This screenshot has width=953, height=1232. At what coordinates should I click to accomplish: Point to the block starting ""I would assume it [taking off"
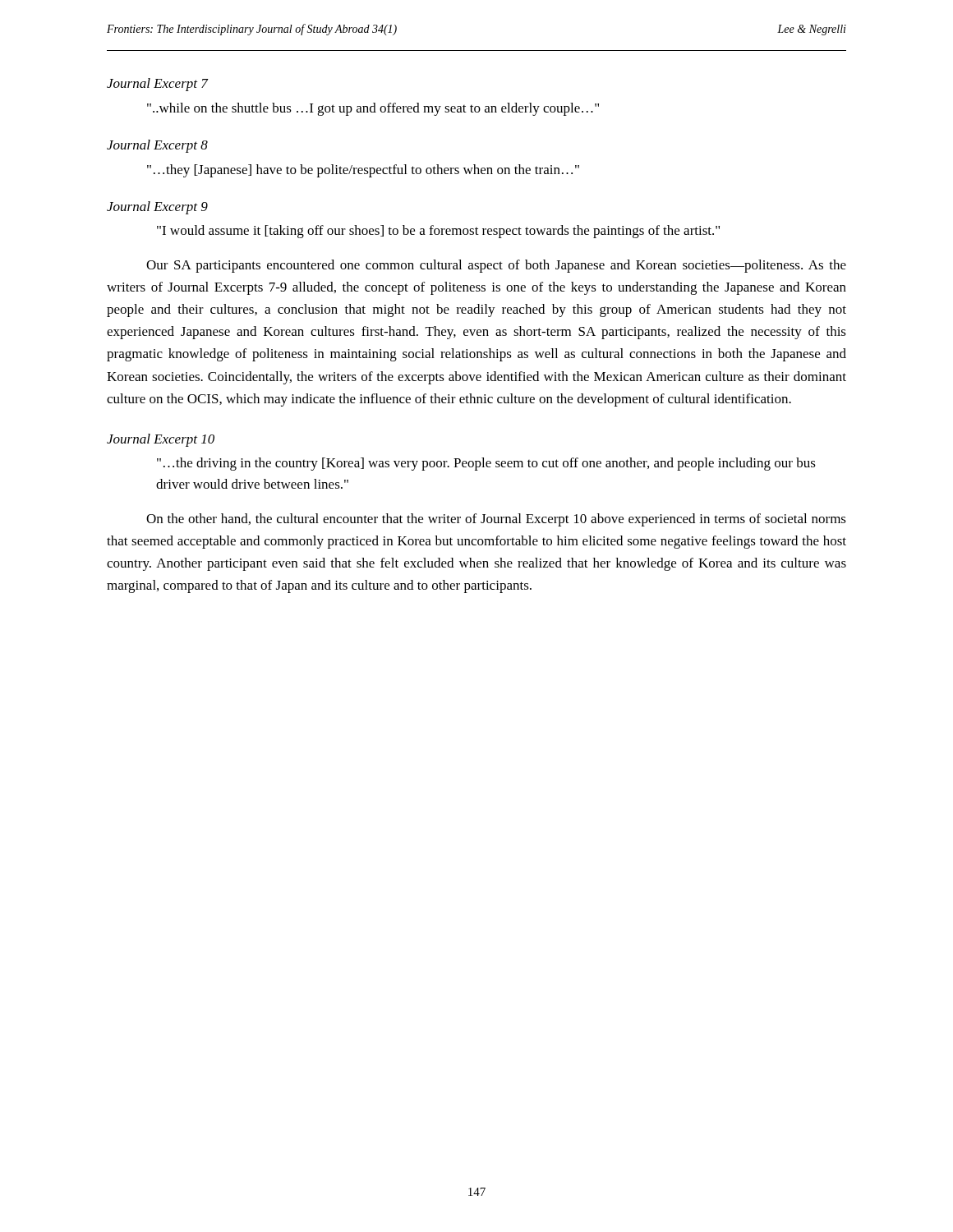438,231
